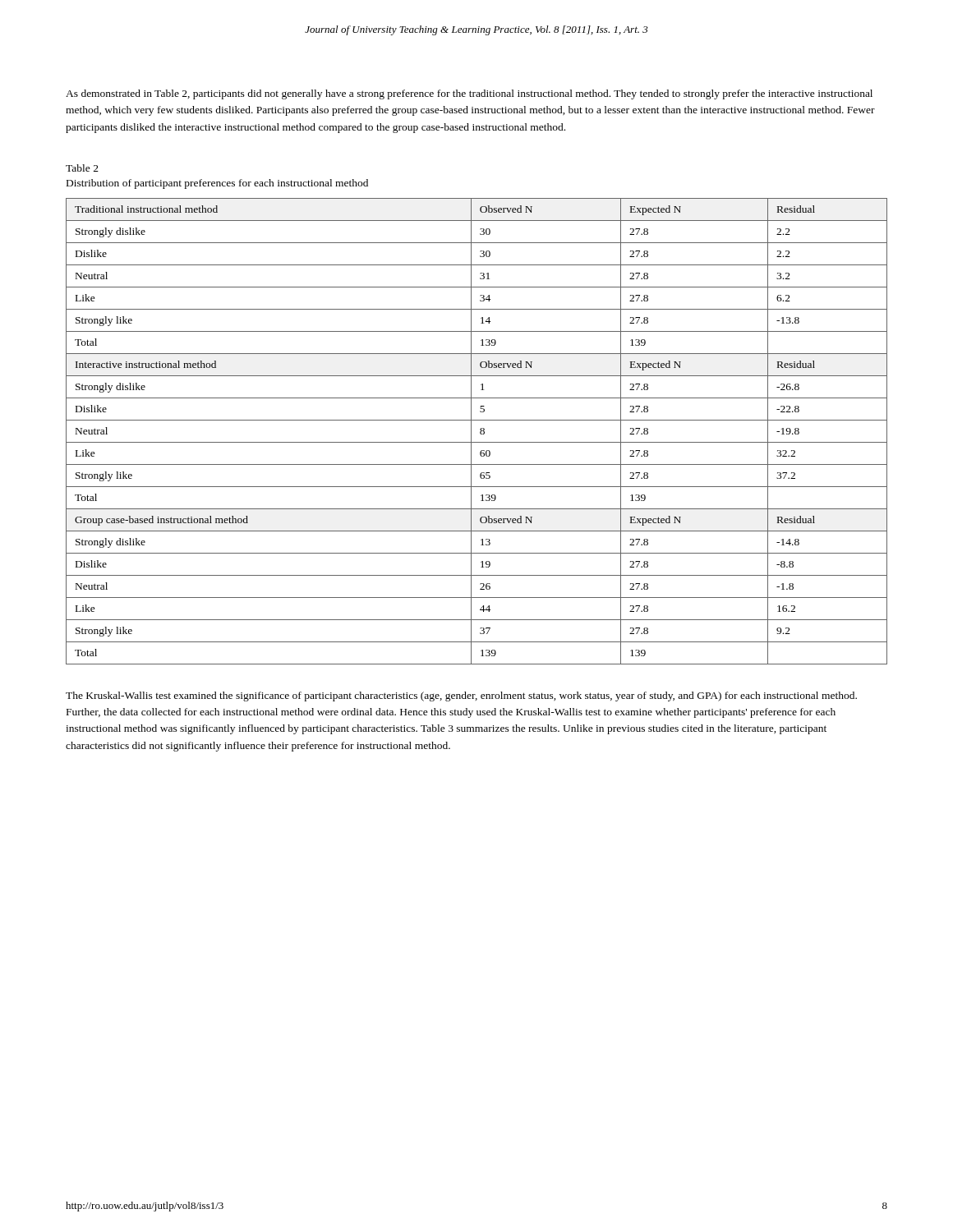Point to the block beginning "The Kruskal-Wallis test examined the significance of"
The image size is (953, 1232).
coord(462,720)
